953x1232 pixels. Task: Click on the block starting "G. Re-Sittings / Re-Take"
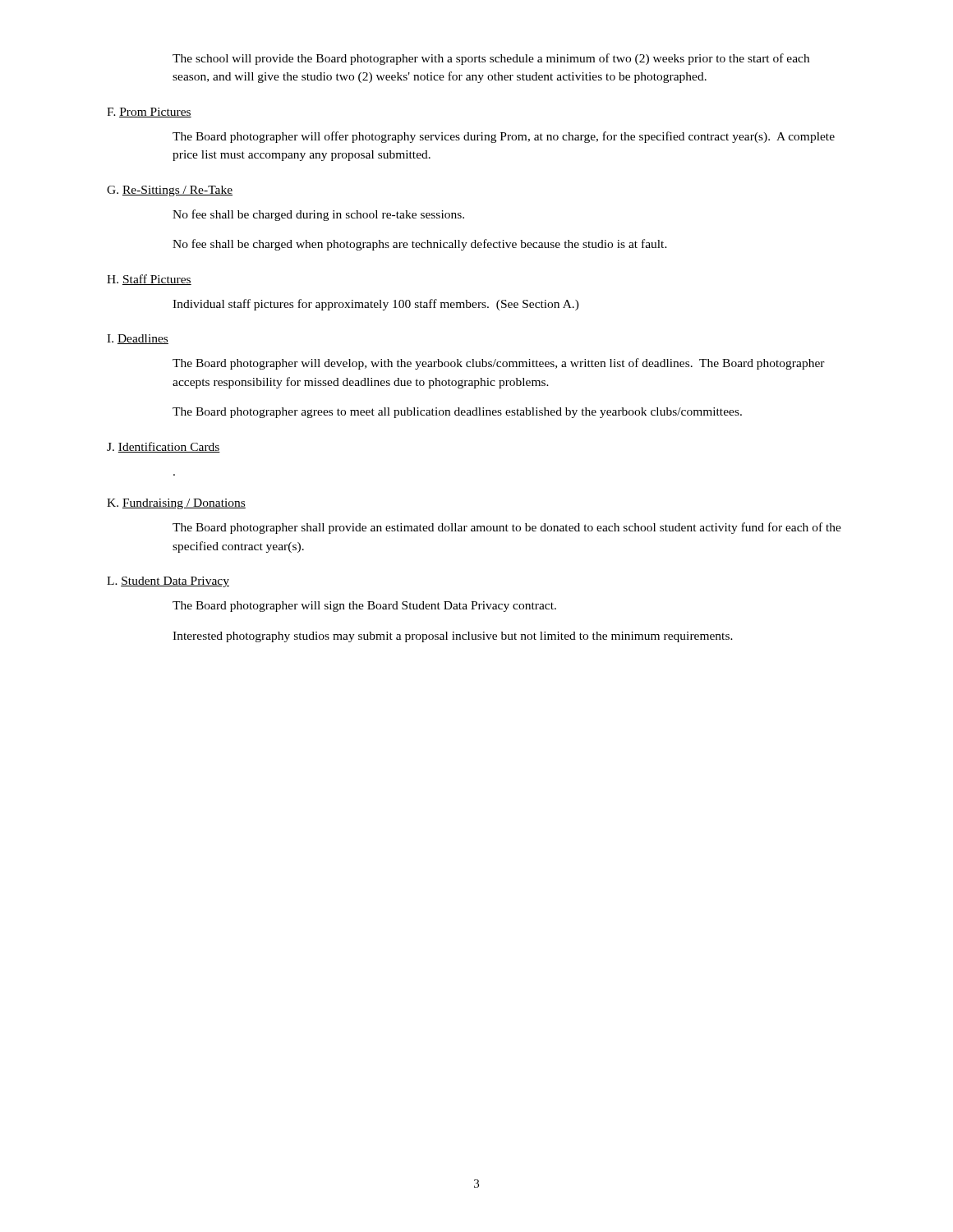click(x=170, y=189)
